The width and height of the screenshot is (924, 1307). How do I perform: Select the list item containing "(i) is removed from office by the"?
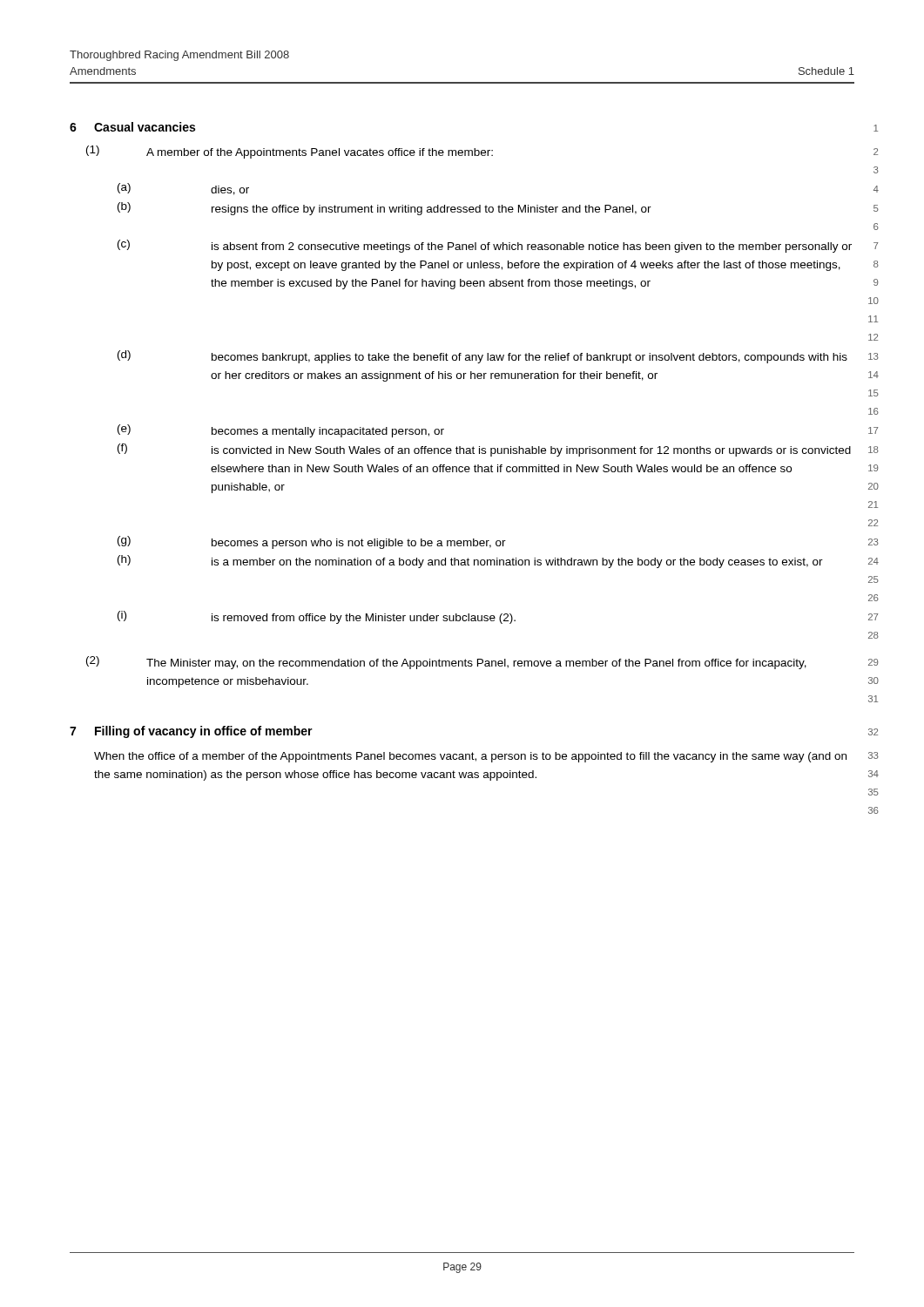point(474,626)
